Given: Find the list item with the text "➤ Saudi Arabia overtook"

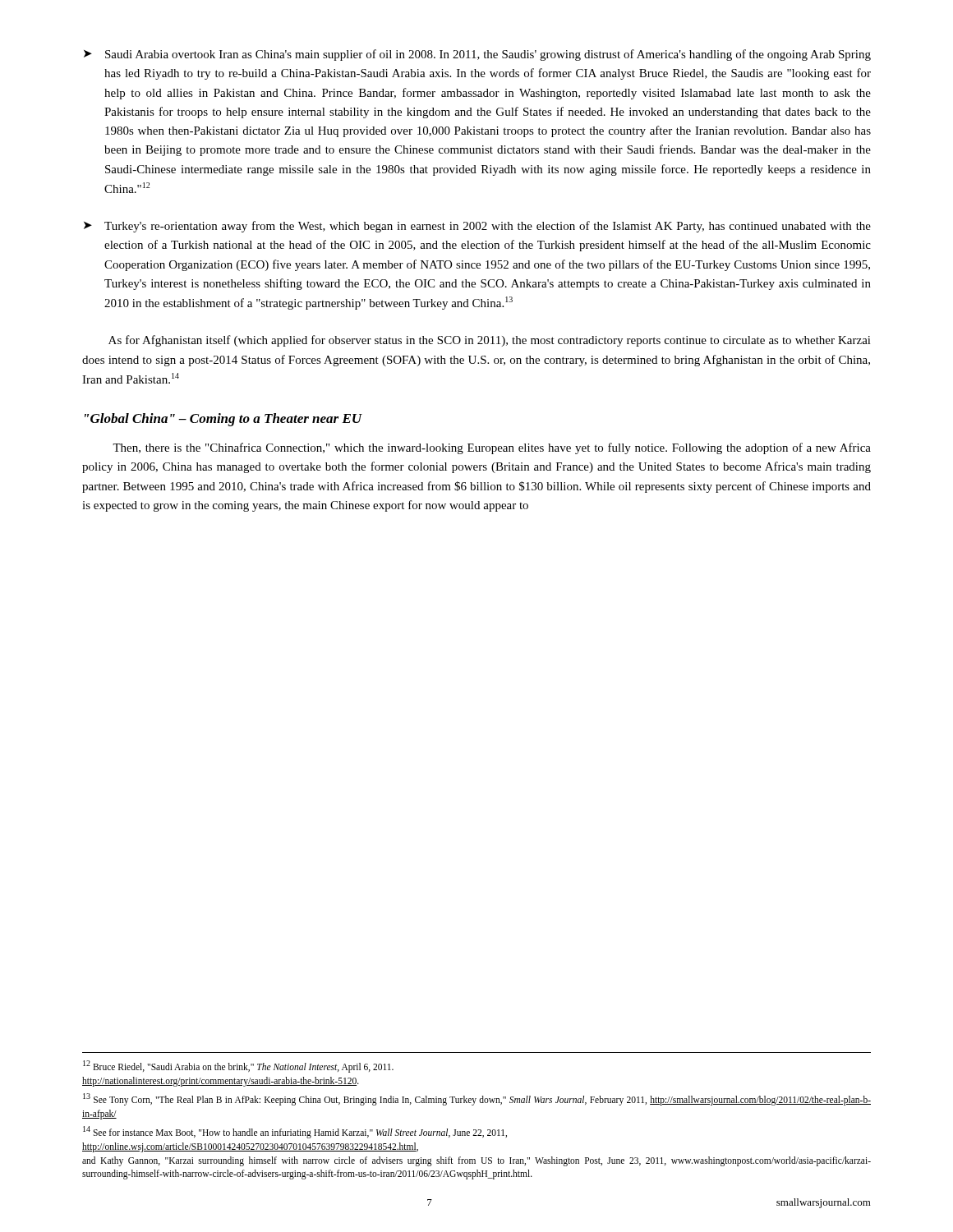Looking at the screenshot, I should coord(476,122).
